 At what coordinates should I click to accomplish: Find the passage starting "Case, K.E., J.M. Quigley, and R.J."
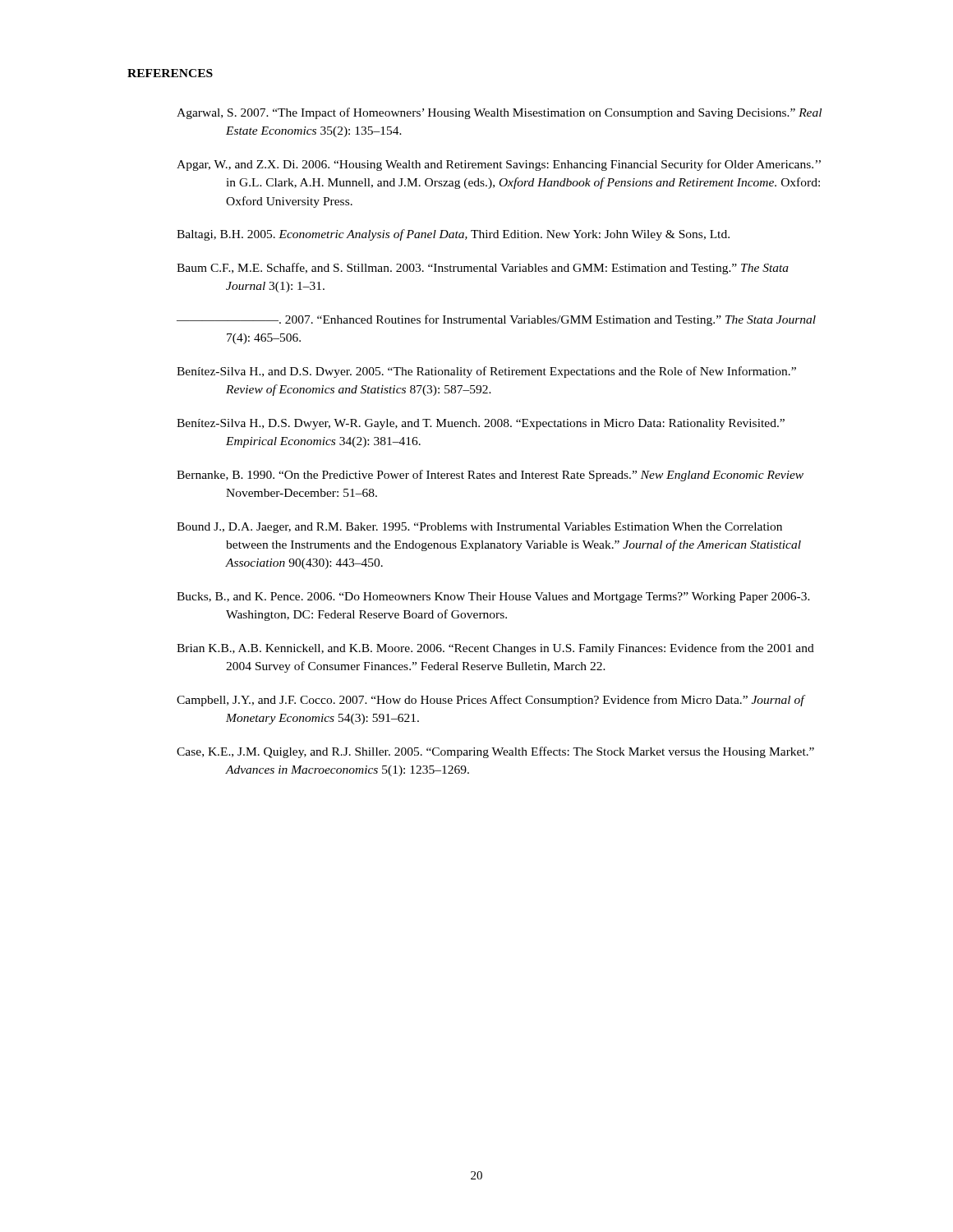tap(476, 761)
